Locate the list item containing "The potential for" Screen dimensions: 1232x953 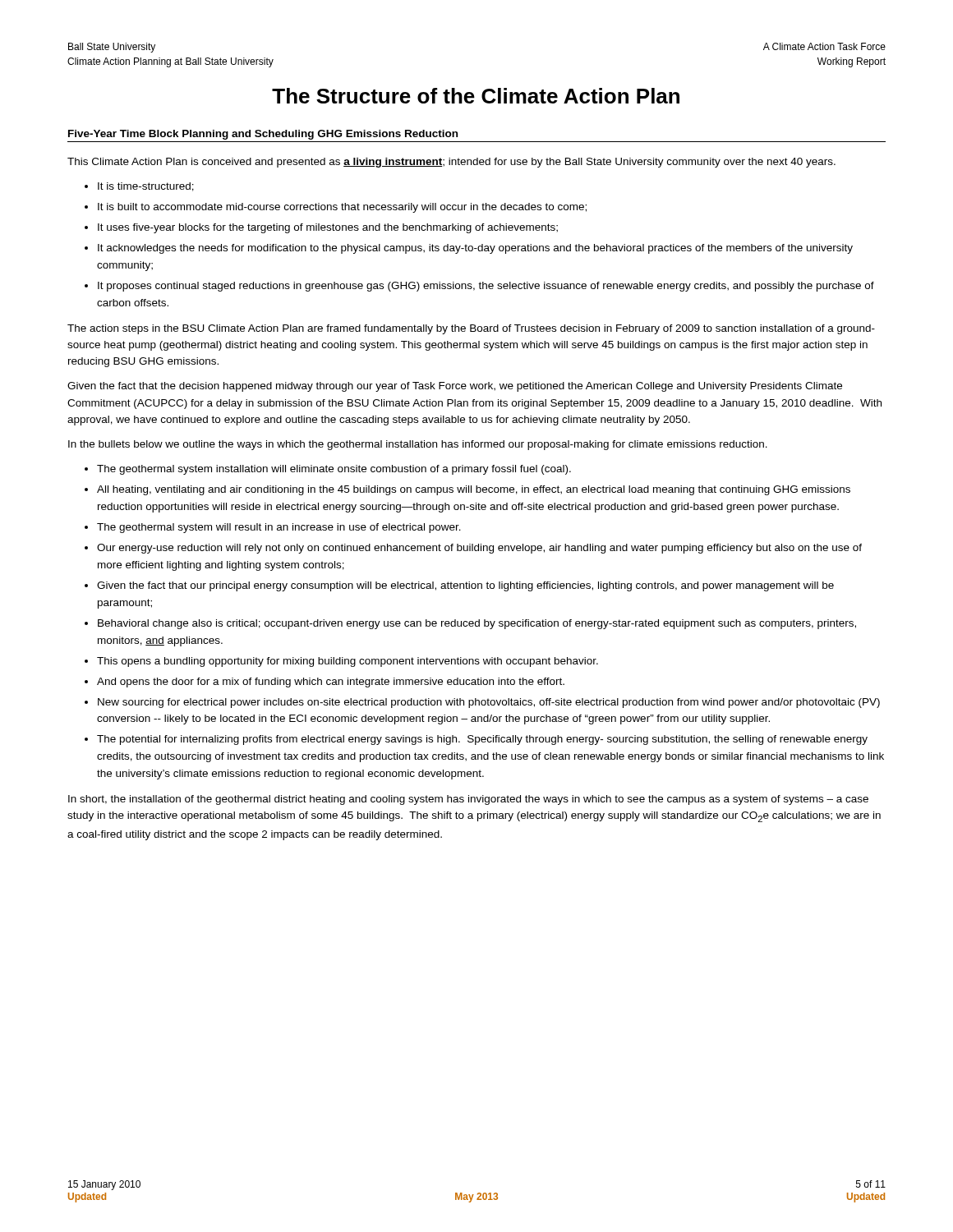coord(491,756)
